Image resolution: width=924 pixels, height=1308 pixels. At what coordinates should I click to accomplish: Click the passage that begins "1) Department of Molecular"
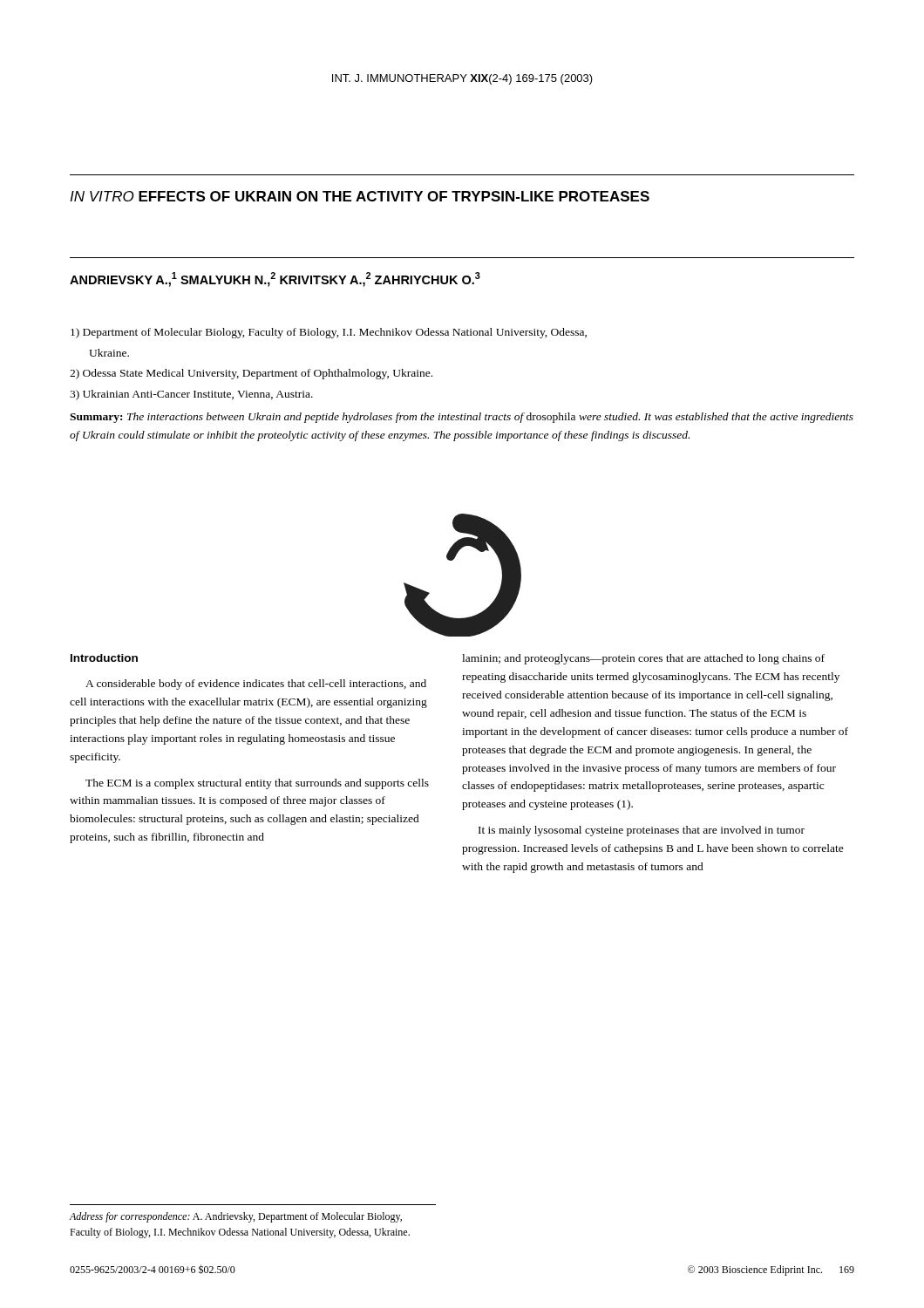point(329,332)
